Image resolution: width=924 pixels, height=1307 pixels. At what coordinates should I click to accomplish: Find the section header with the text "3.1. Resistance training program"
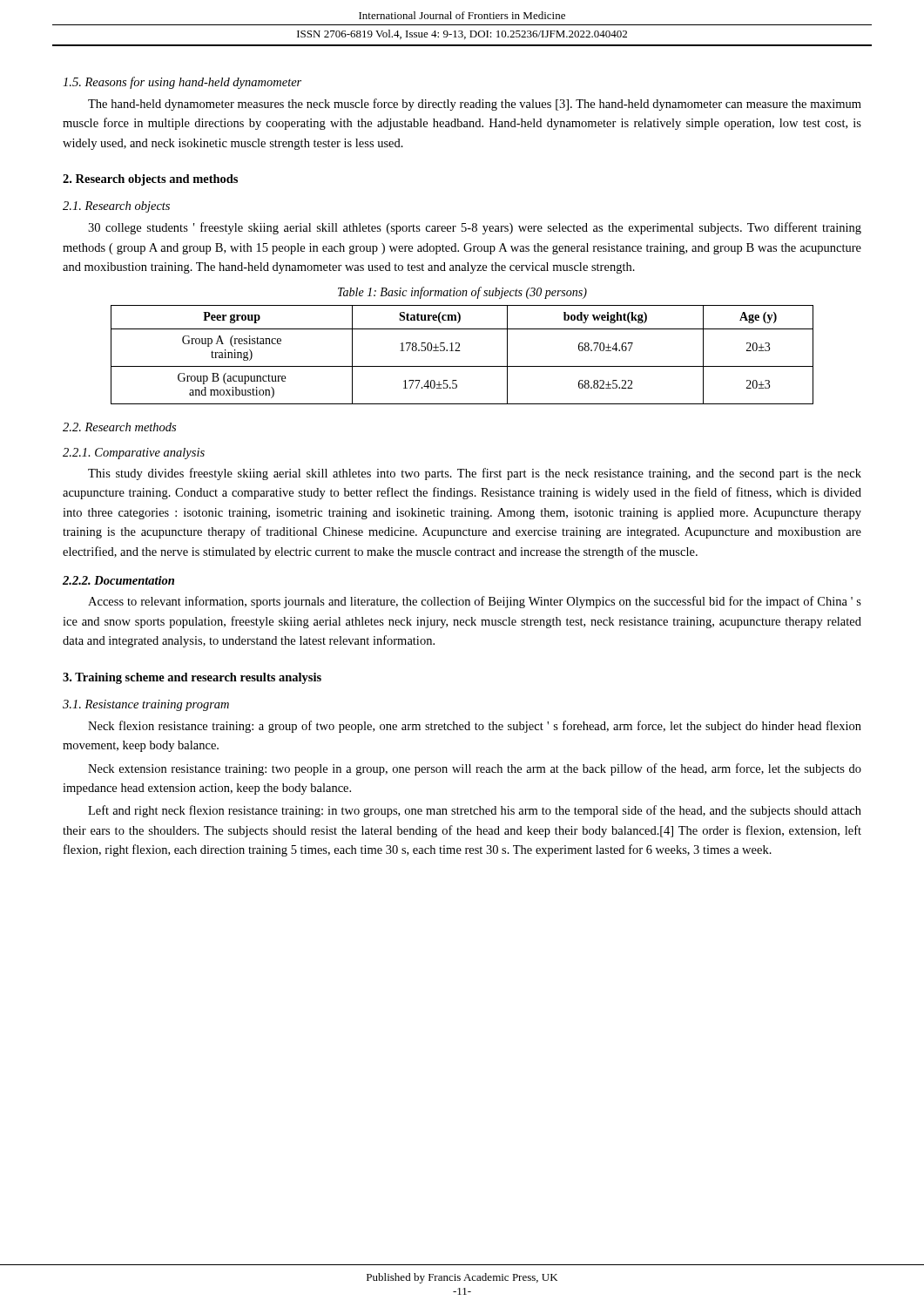(146, 704)
